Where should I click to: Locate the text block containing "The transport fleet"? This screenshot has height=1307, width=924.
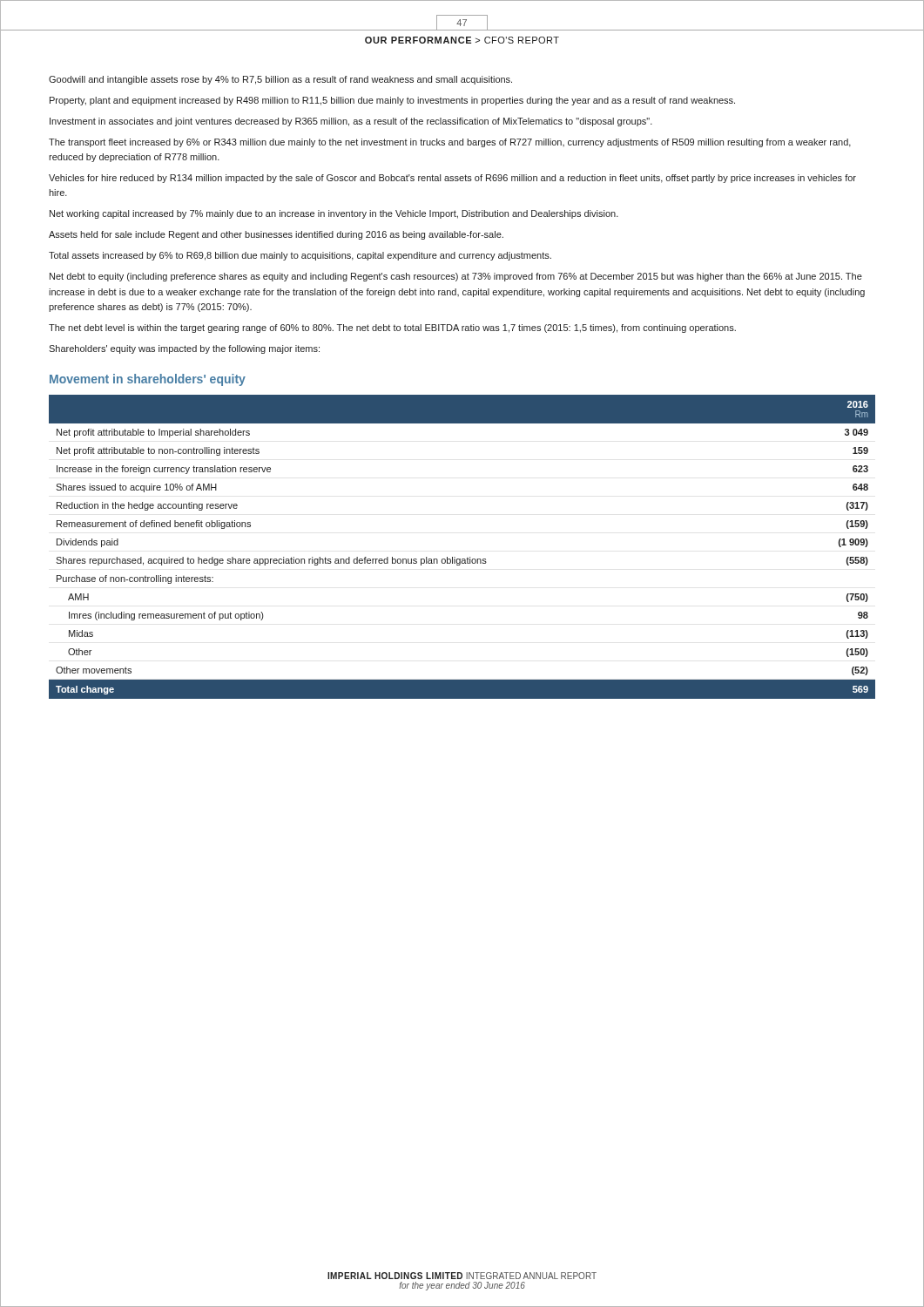pyautogui.click(x=450, y=150)
